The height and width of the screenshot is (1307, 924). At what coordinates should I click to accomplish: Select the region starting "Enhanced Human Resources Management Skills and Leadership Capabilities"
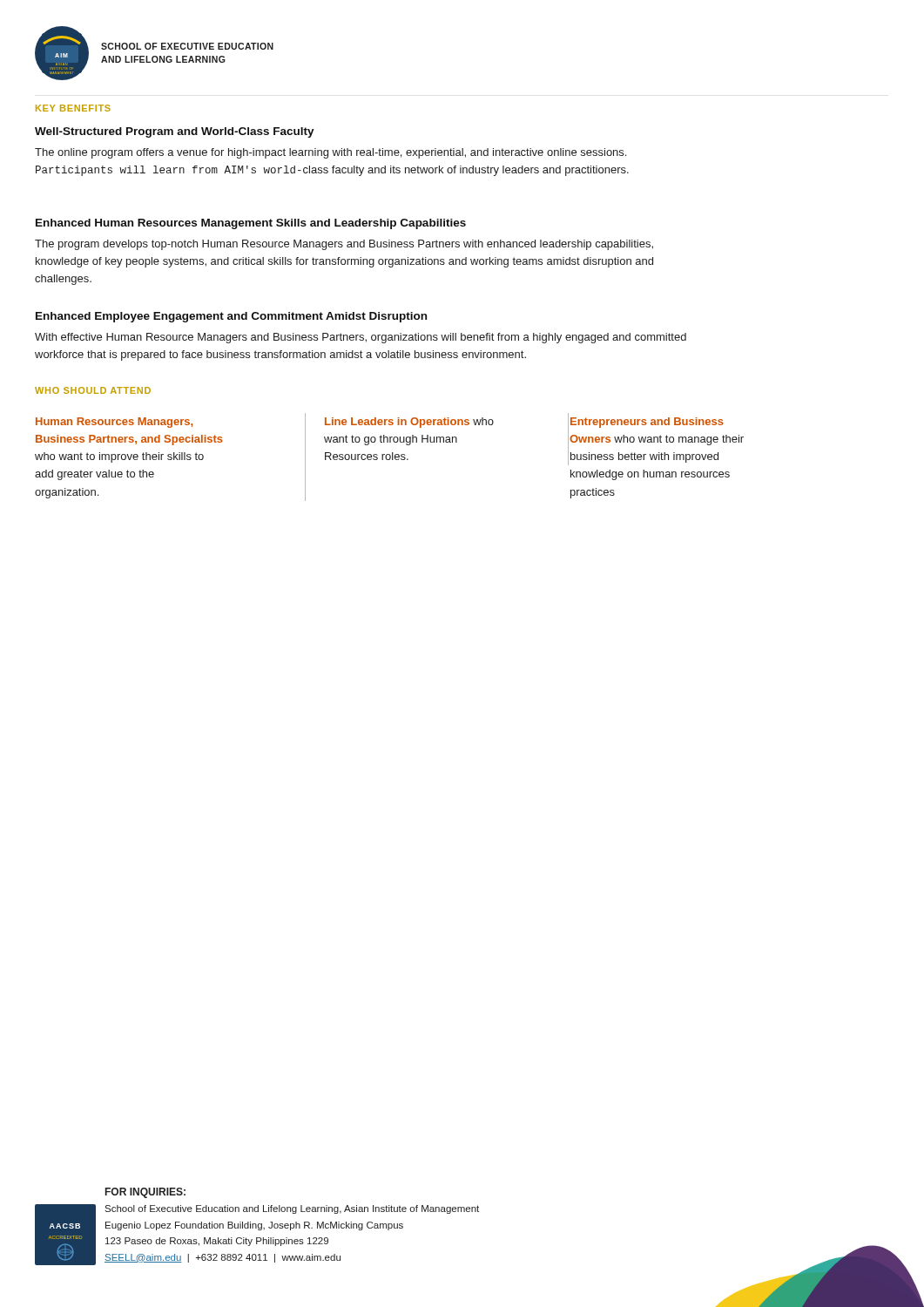(250, 223)
